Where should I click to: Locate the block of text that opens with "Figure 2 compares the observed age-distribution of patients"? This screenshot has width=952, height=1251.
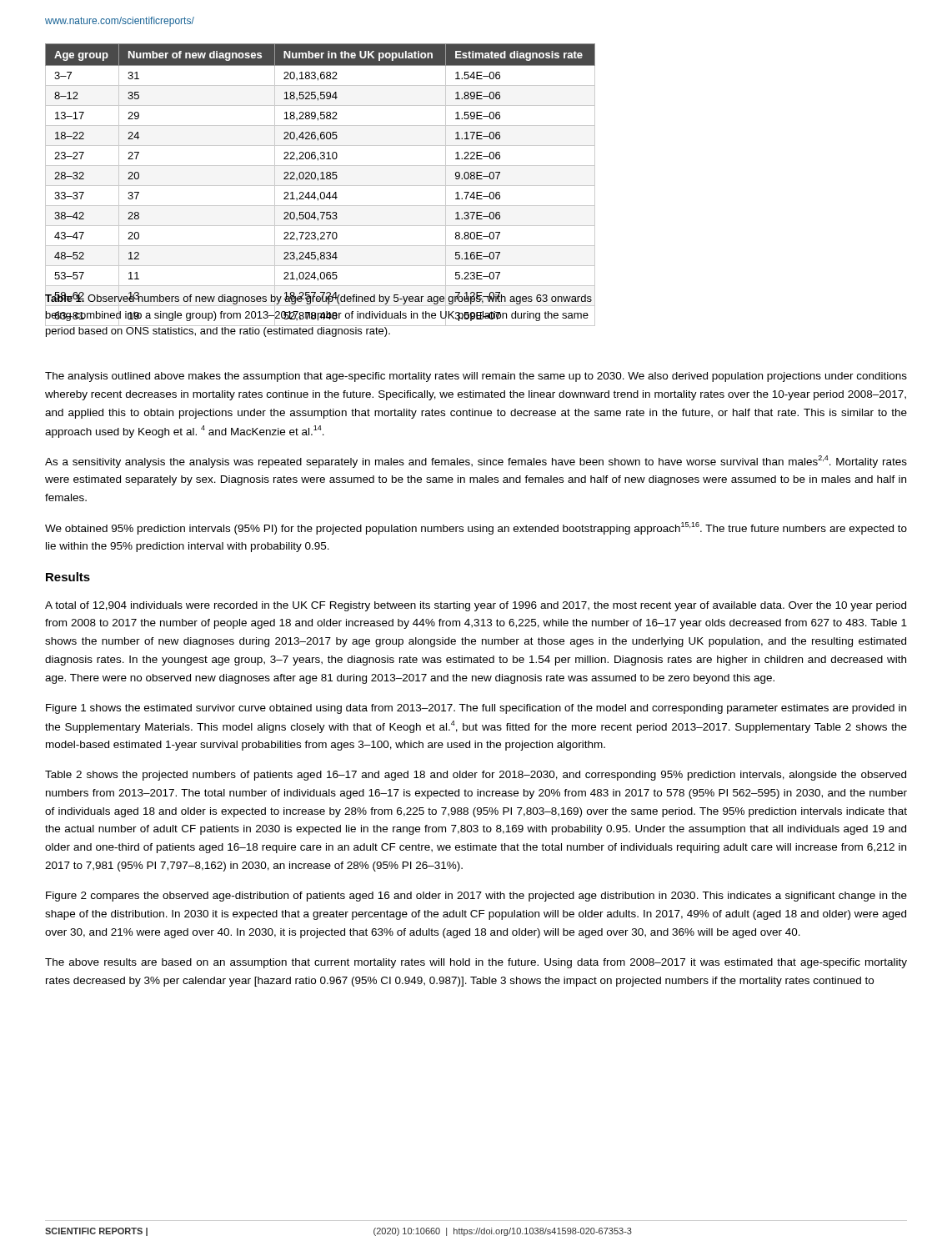click(476, 914)
